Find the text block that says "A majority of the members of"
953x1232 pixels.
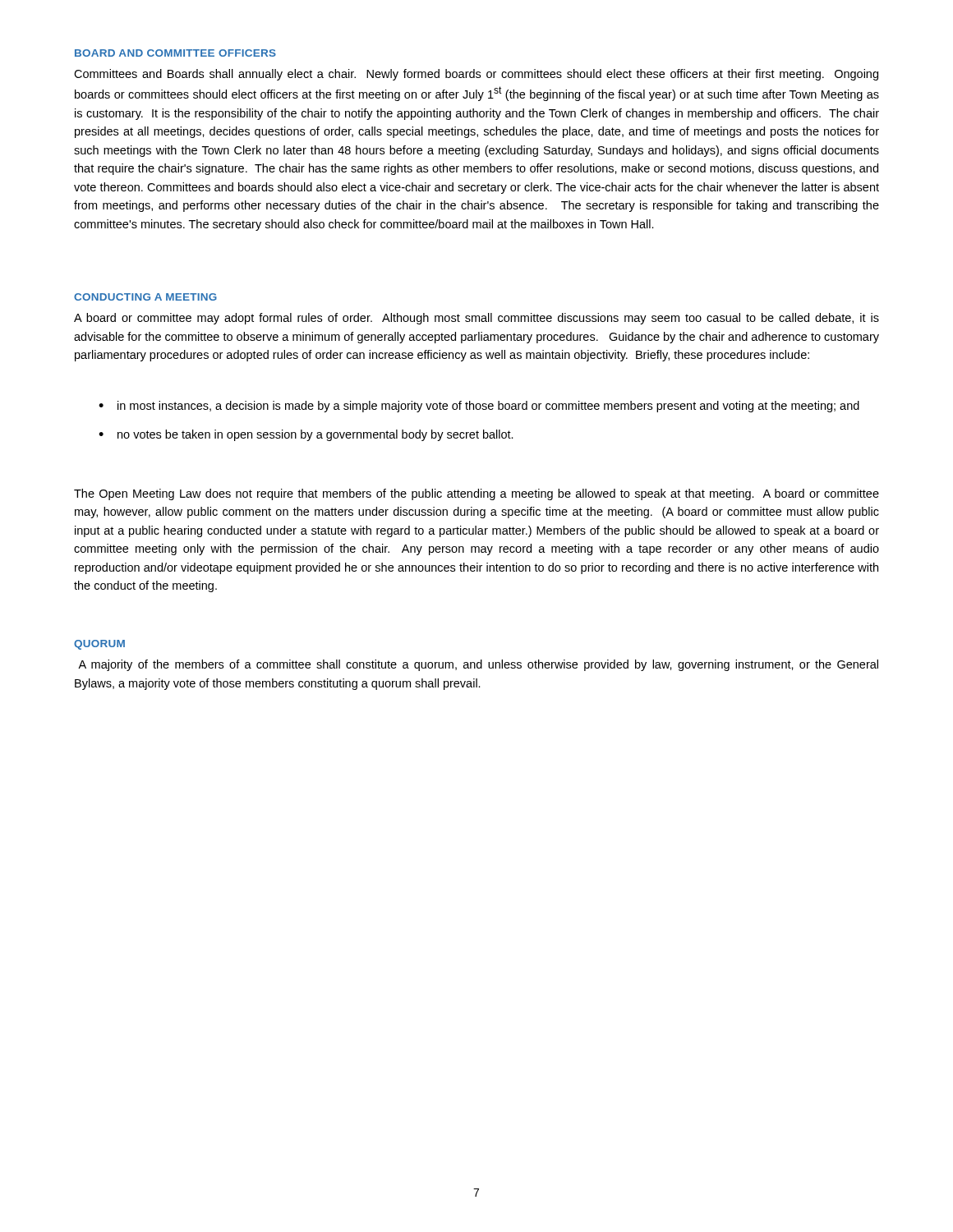coord(476,674)
